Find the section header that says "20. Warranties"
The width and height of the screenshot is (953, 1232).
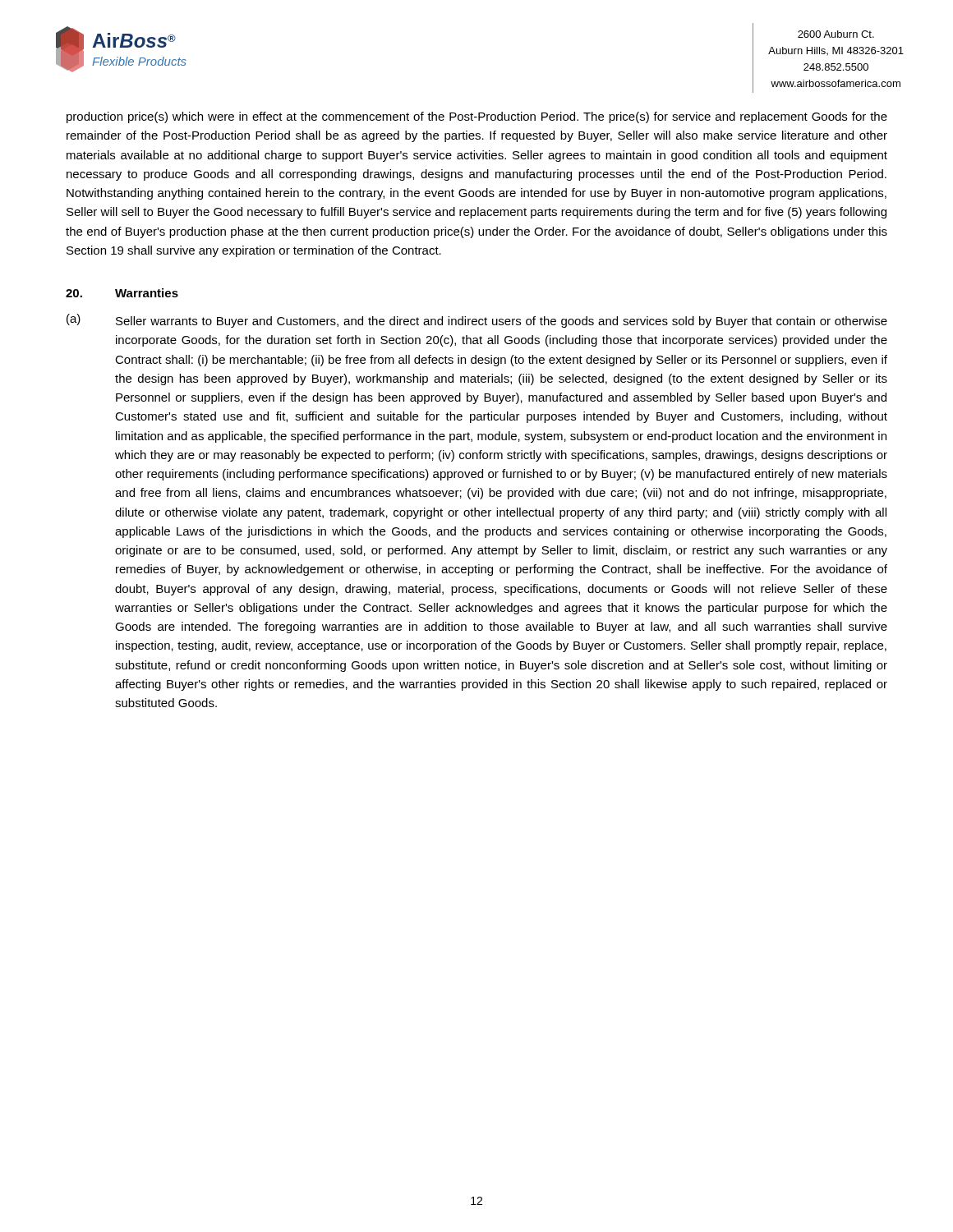tap(122, 293)
